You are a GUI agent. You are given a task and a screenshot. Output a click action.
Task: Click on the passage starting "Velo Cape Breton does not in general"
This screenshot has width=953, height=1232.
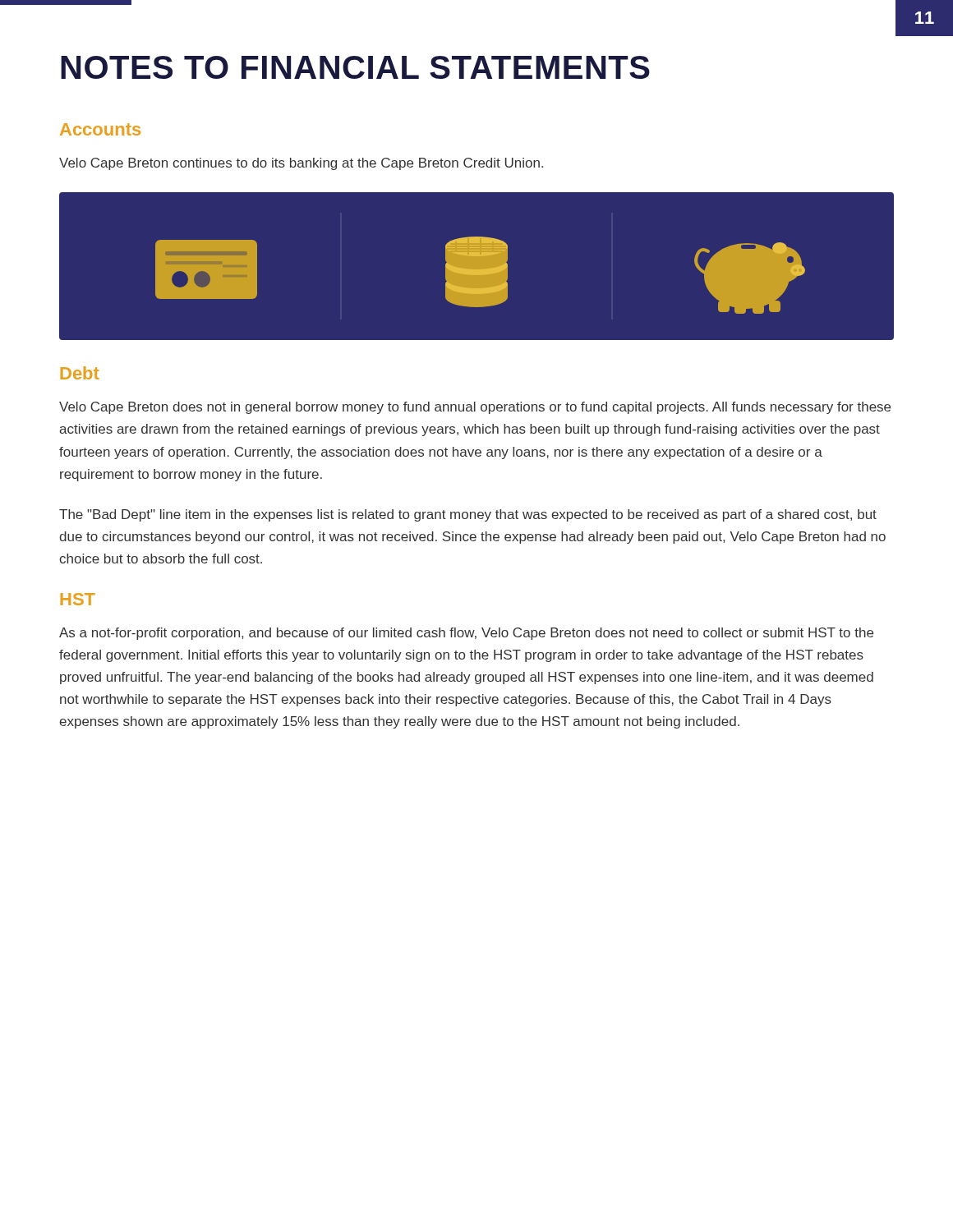pyautogui.click(x=476, y=441)
